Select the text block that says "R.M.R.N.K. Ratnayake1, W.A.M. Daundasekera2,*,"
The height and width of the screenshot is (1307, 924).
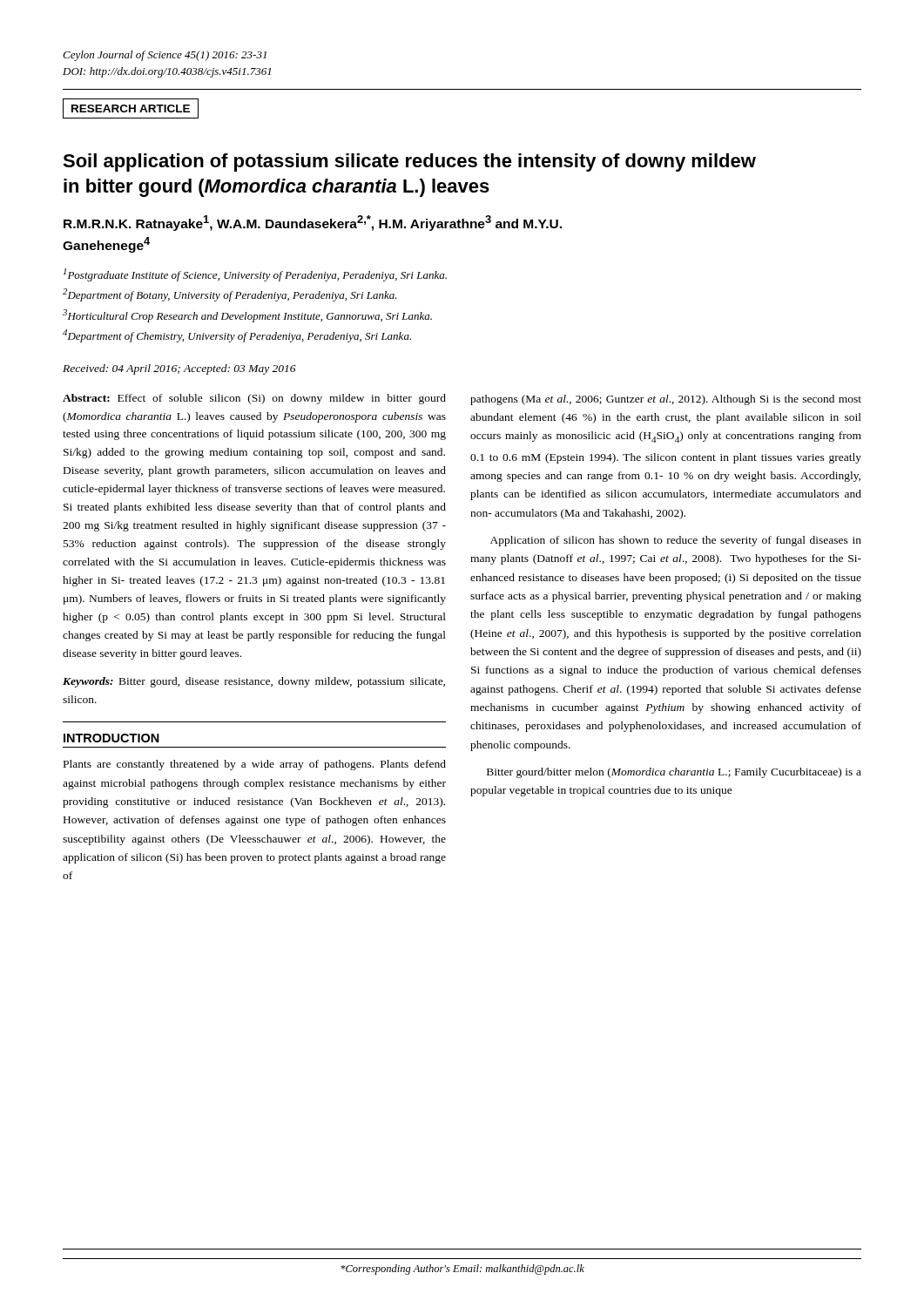click(x=313, y=233)
